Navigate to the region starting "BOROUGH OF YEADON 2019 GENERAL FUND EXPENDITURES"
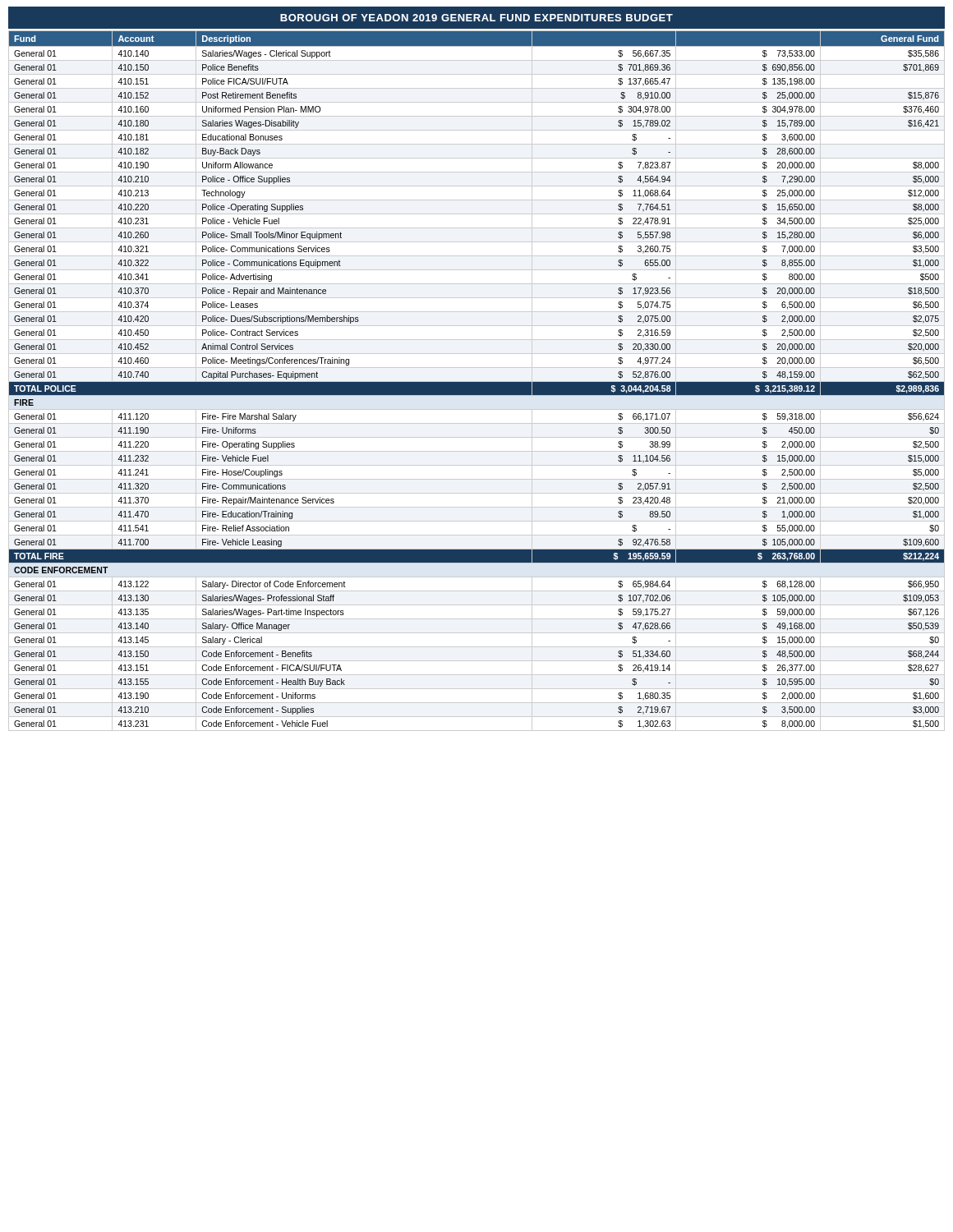This screenshot has height=1232, width=953. (x=476, y=18)
